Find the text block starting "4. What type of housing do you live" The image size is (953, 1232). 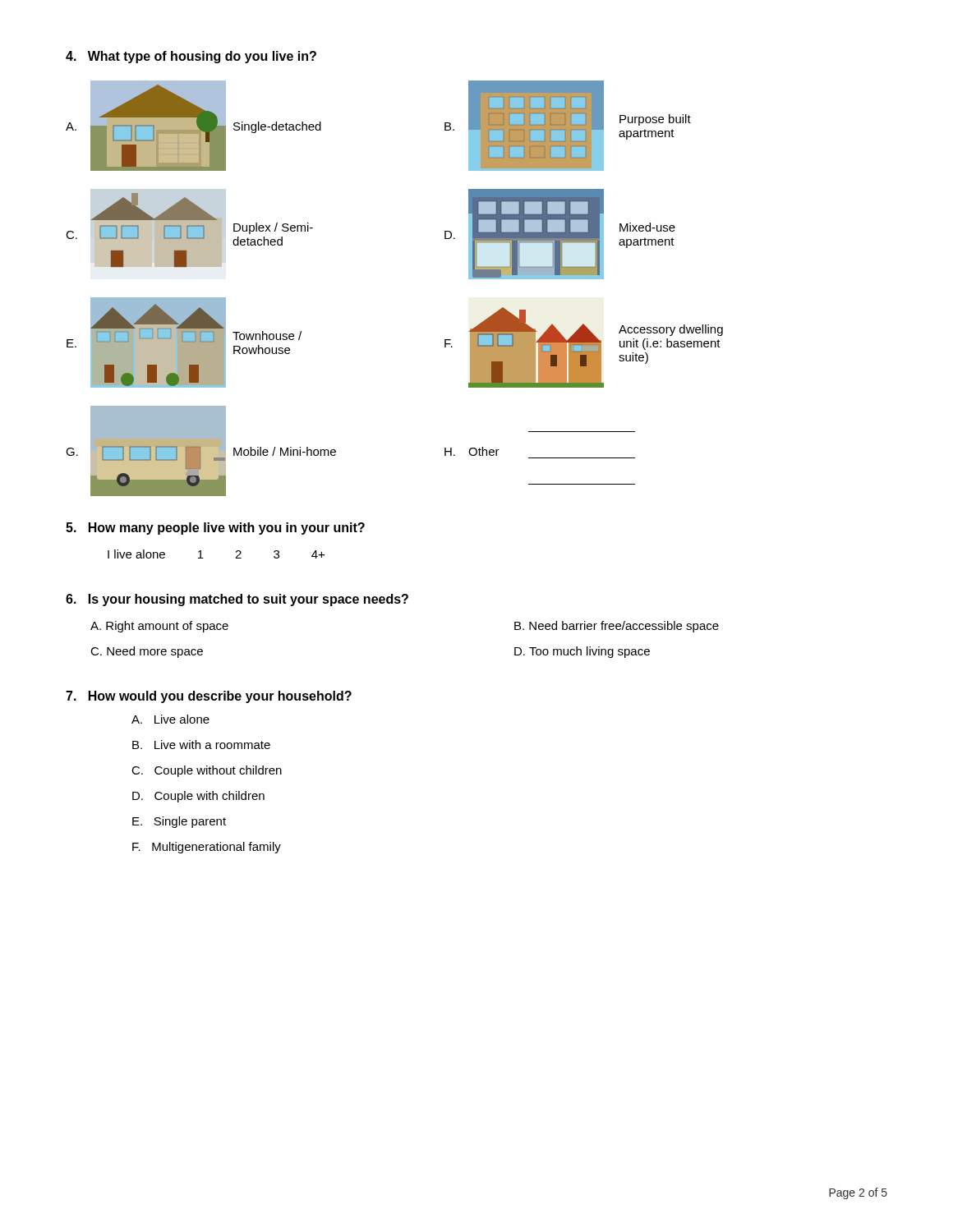tap(191, 56)
